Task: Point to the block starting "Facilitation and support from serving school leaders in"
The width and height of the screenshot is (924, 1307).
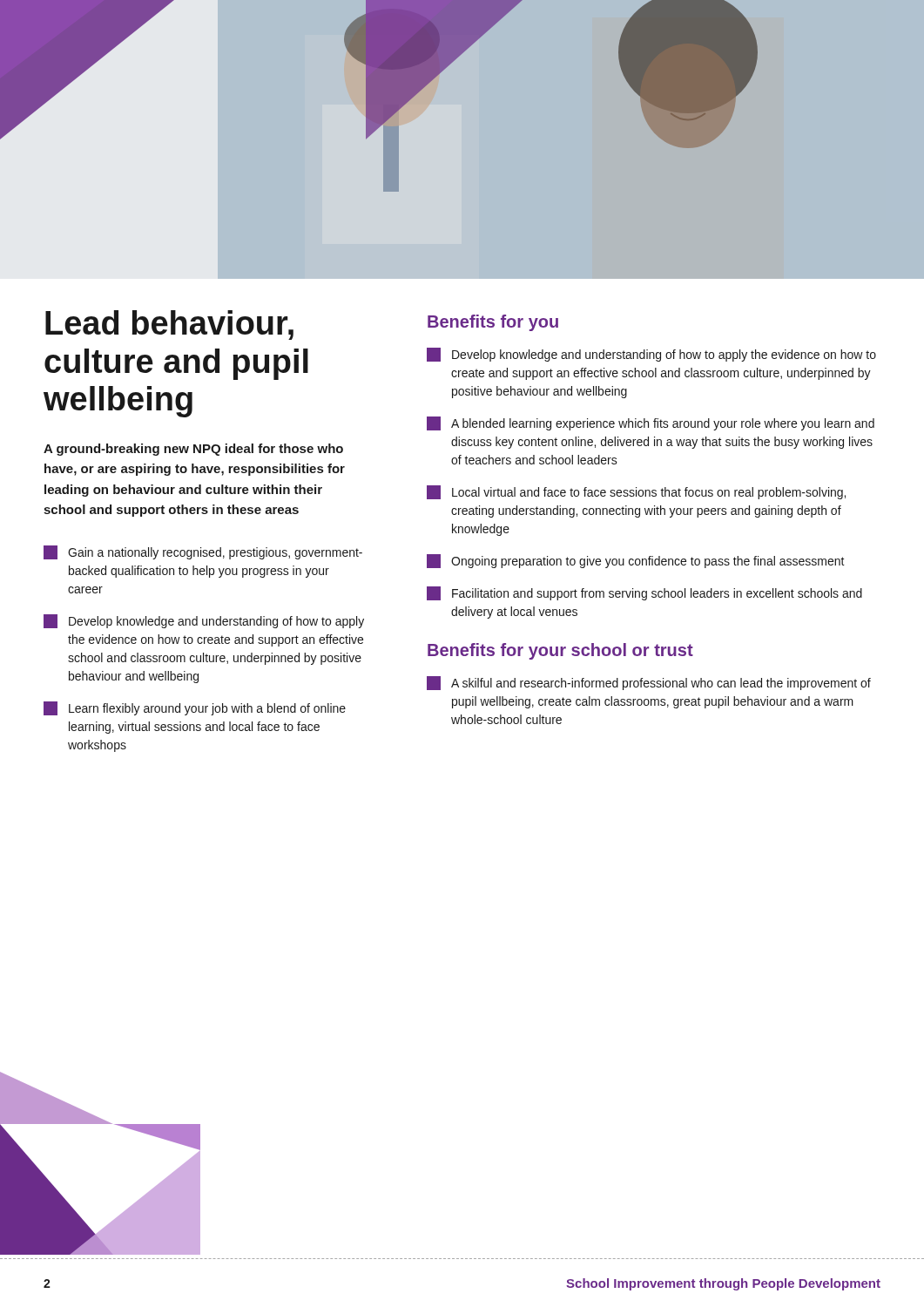Action: [x=654, y=603]
